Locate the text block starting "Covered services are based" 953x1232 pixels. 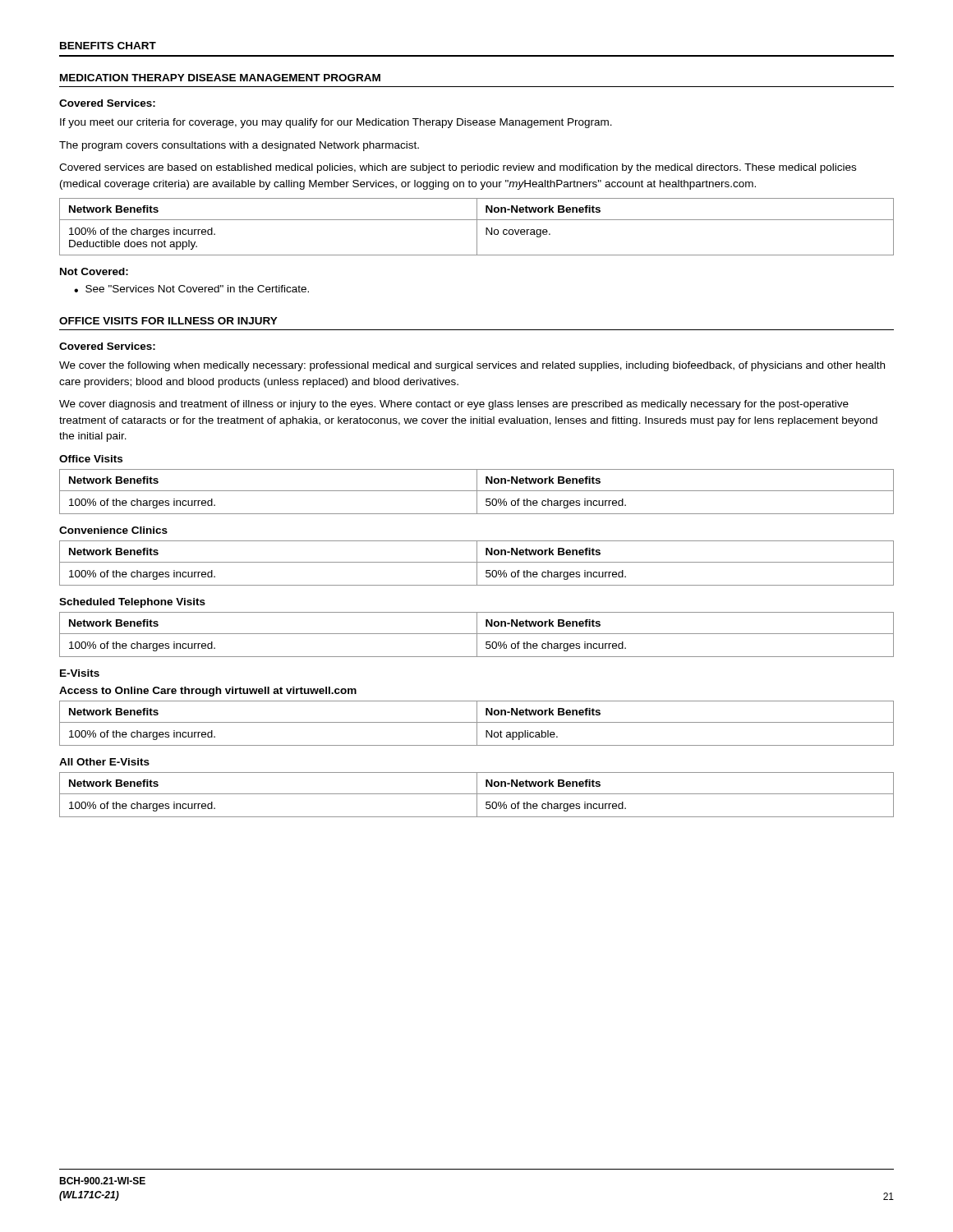tap(476, 175)
